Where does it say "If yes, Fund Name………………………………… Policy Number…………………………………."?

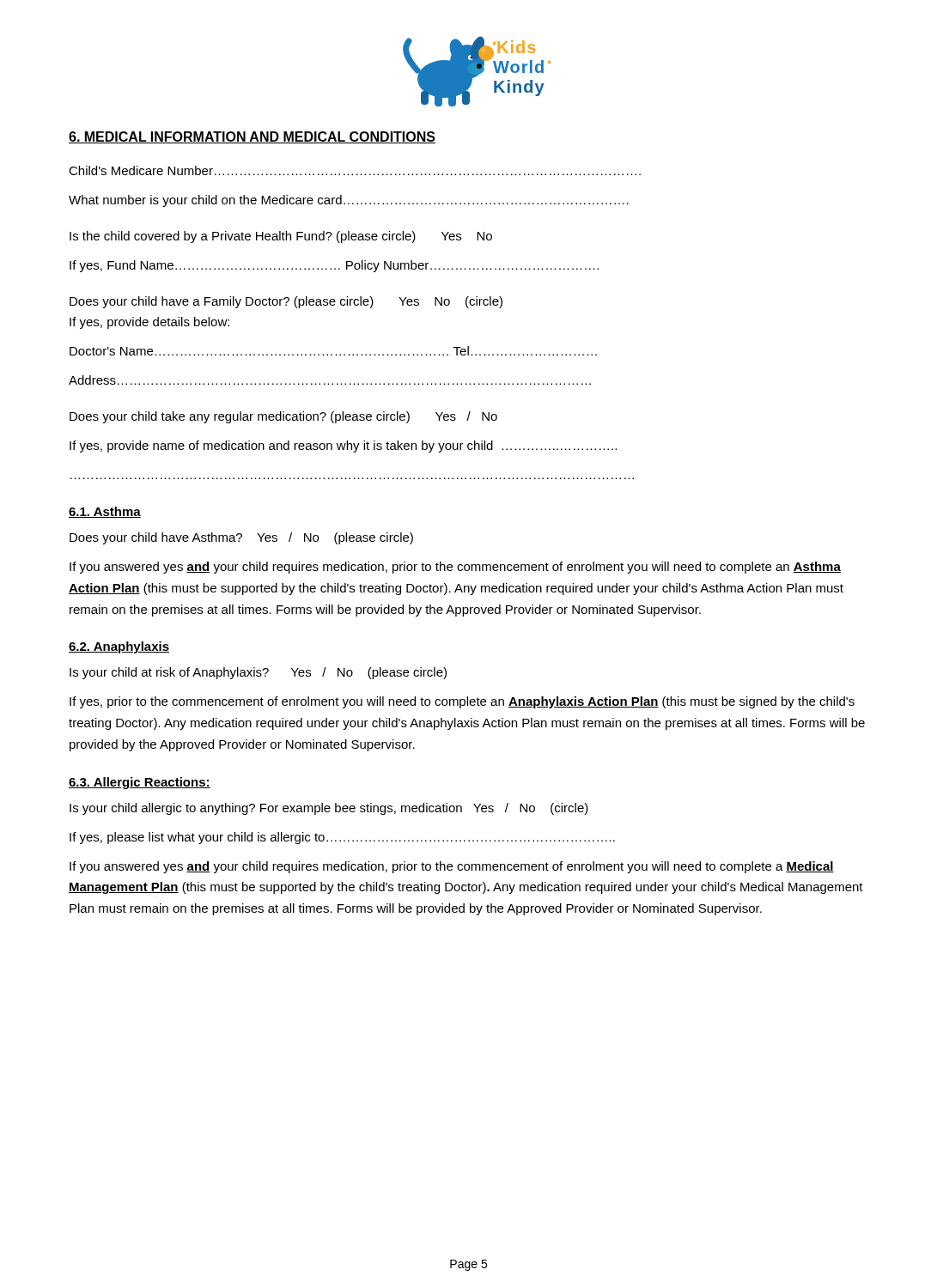334,265
